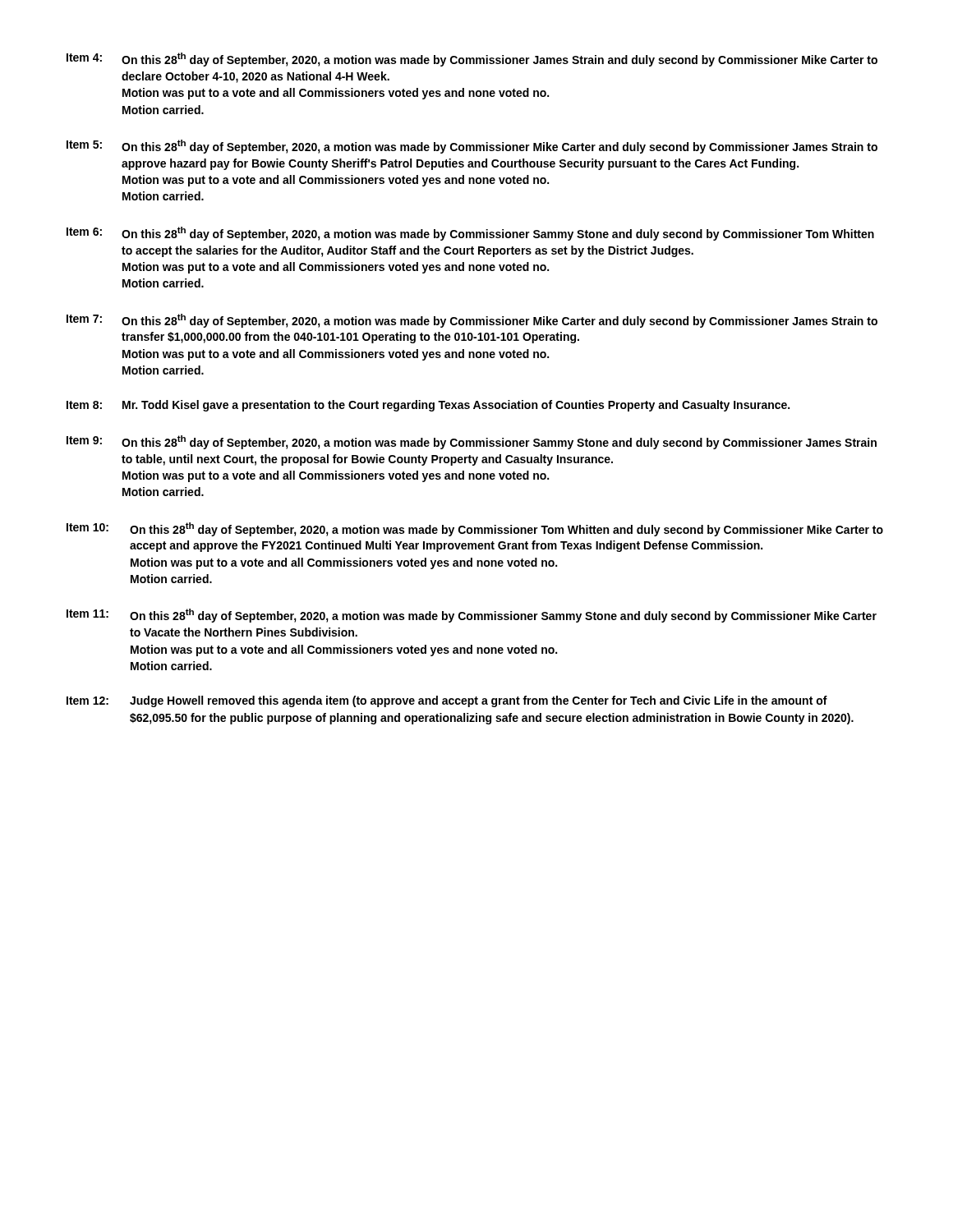The image size is (953, 1232).
Task: Navigate to the text starting "Item 8: Mr. Todd"
Action: tap(428, 405)
